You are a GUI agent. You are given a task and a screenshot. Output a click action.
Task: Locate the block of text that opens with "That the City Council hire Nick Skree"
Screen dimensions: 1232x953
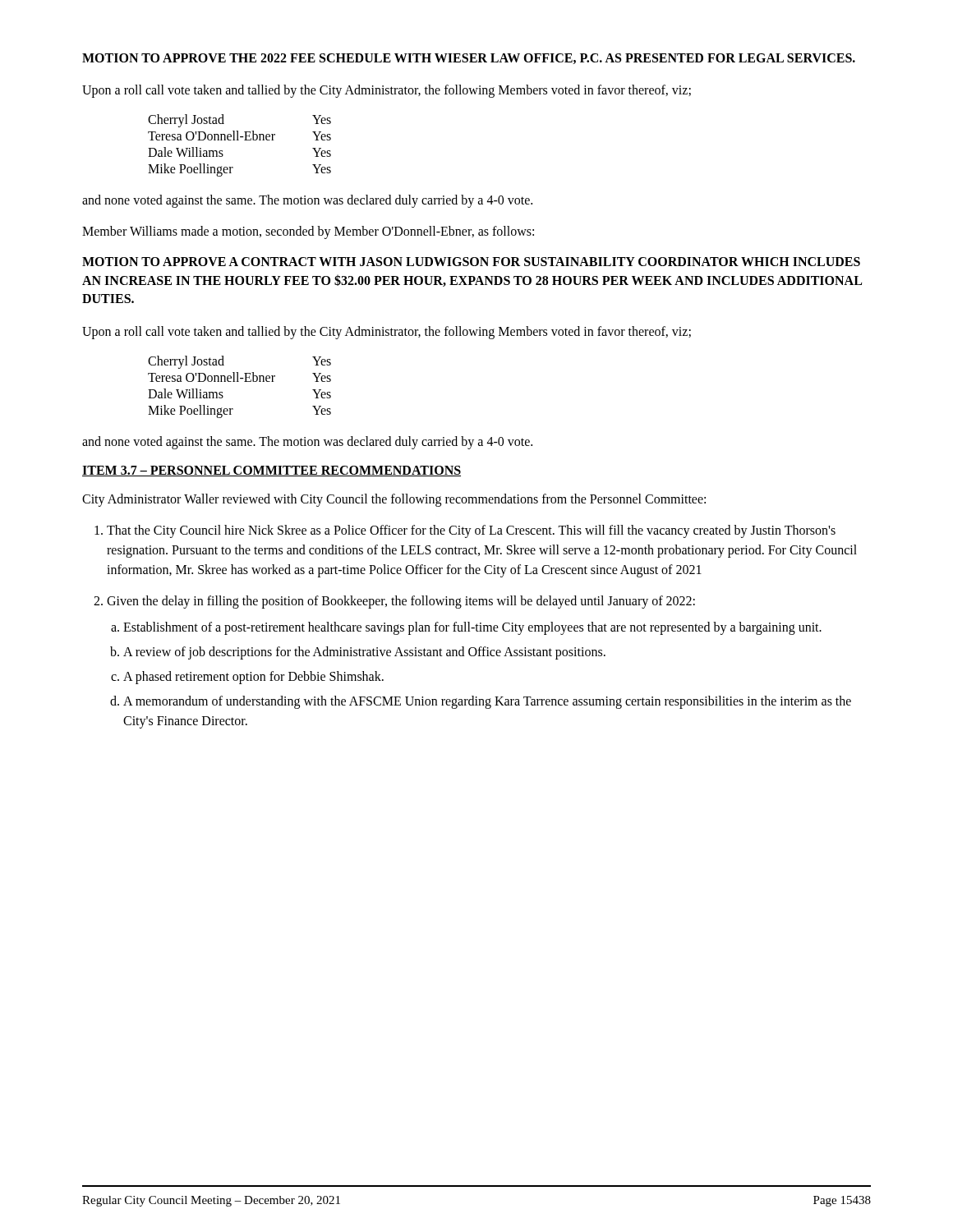[x=482, y=550]
